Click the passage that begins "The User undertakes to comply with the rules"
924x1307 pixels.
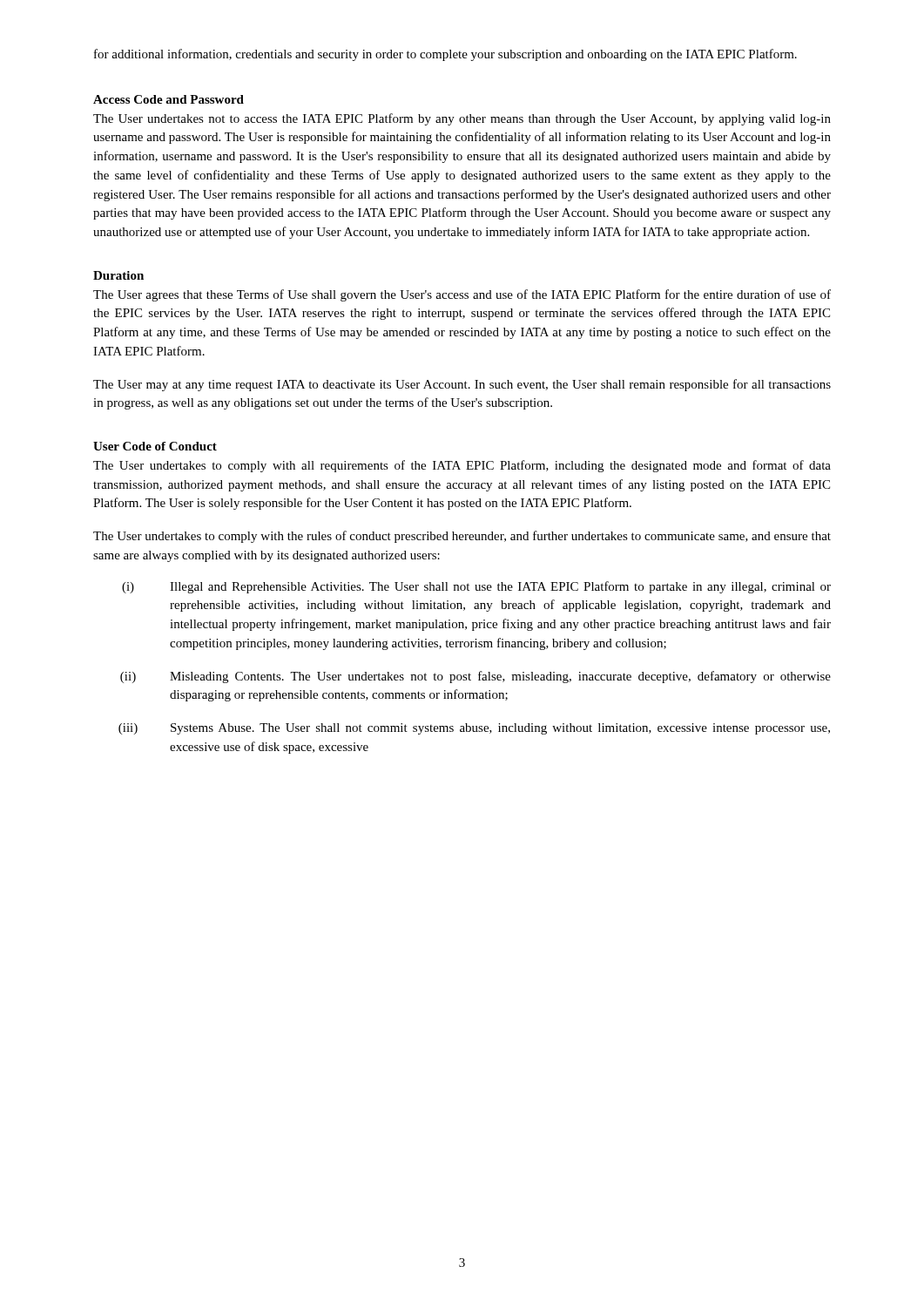click(462, 546)
